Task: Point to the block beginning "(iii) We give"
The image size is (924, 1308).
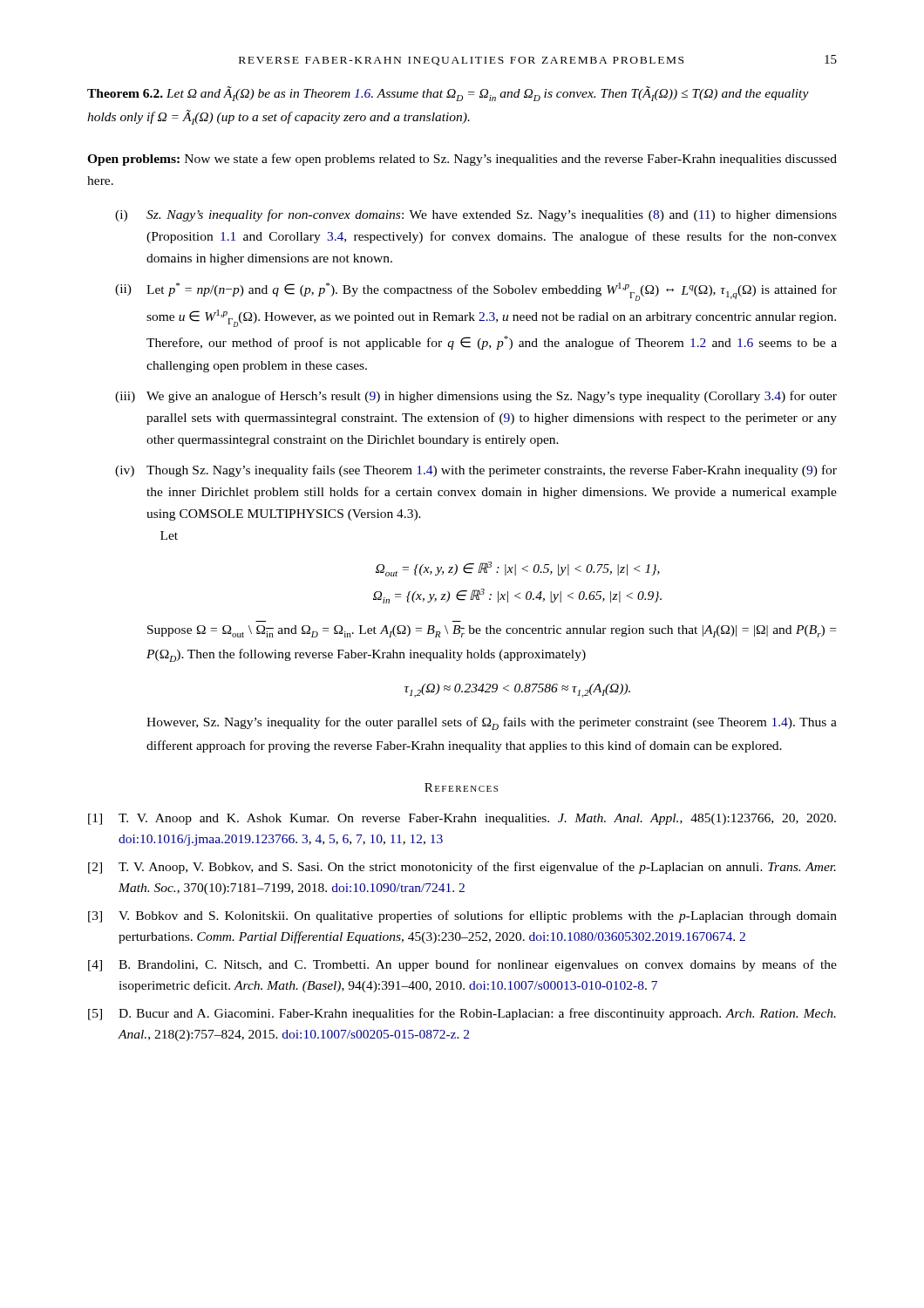Action: pos(476,417)
